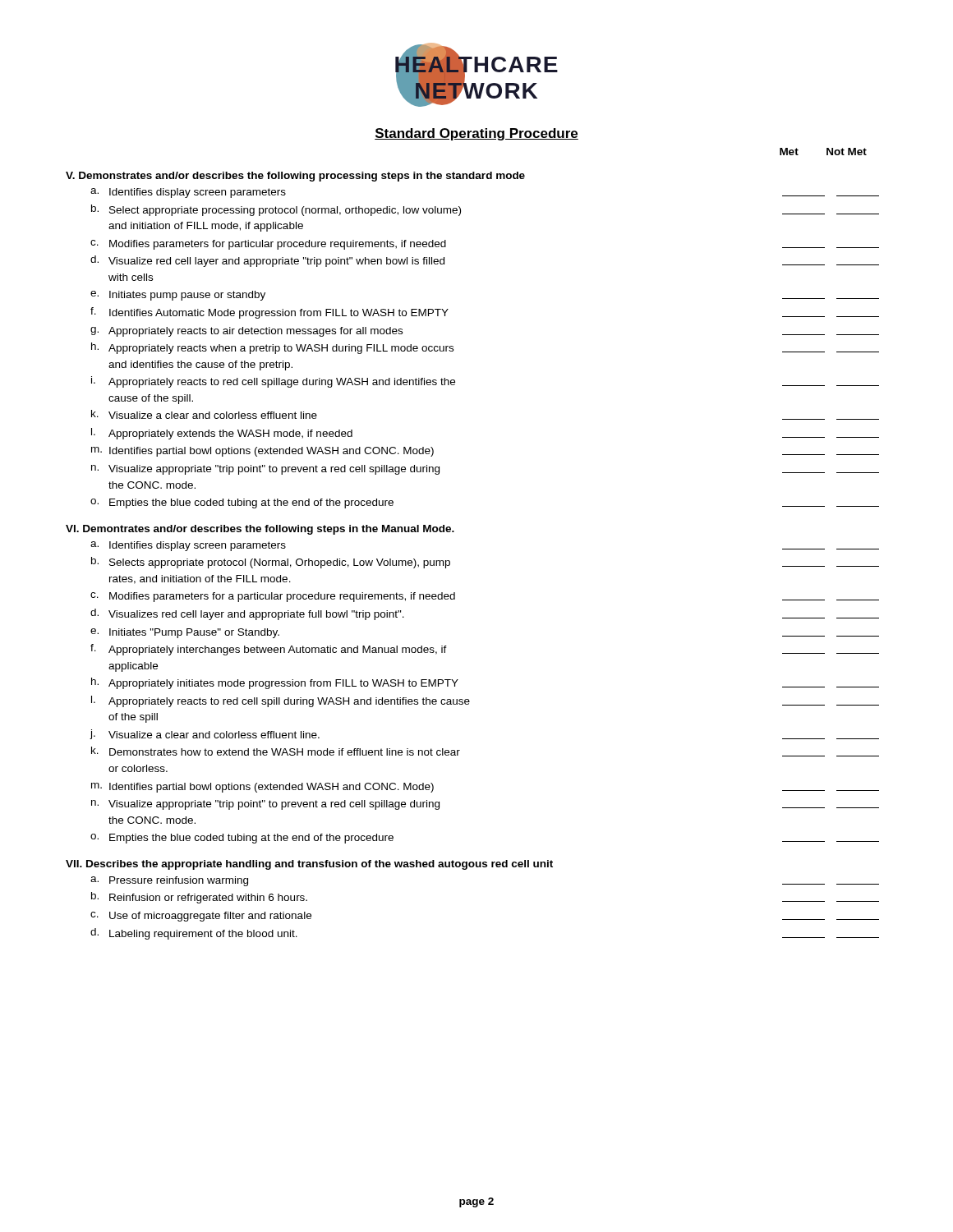953x1232 pixels.
Task: Click on the list item that reads "l. Appropriately reacts to red cell"
Action: click(x=285, y=700)
